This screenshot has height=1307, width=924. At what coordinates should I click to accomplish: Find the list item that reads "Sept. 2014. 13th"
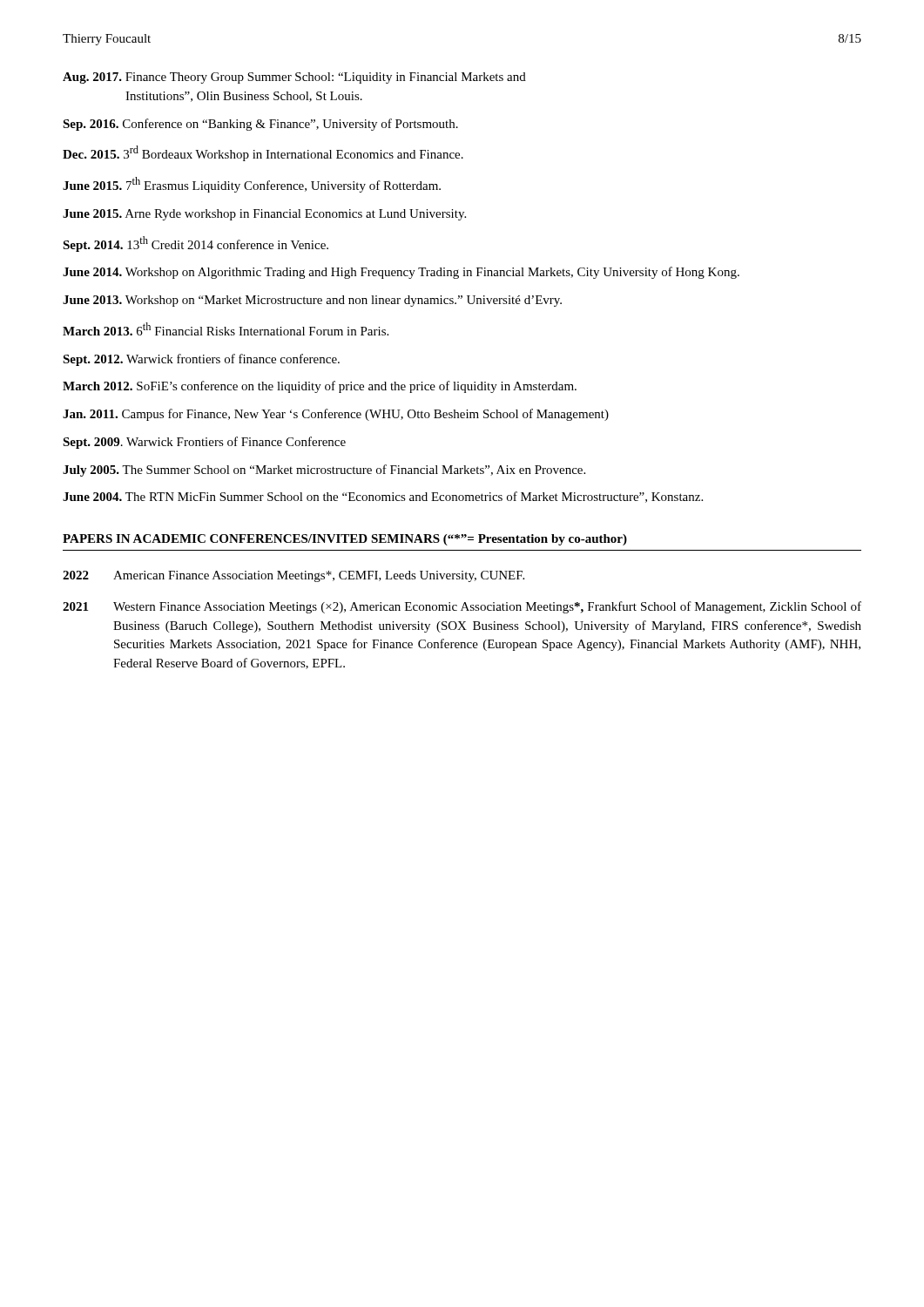(196, 243)
